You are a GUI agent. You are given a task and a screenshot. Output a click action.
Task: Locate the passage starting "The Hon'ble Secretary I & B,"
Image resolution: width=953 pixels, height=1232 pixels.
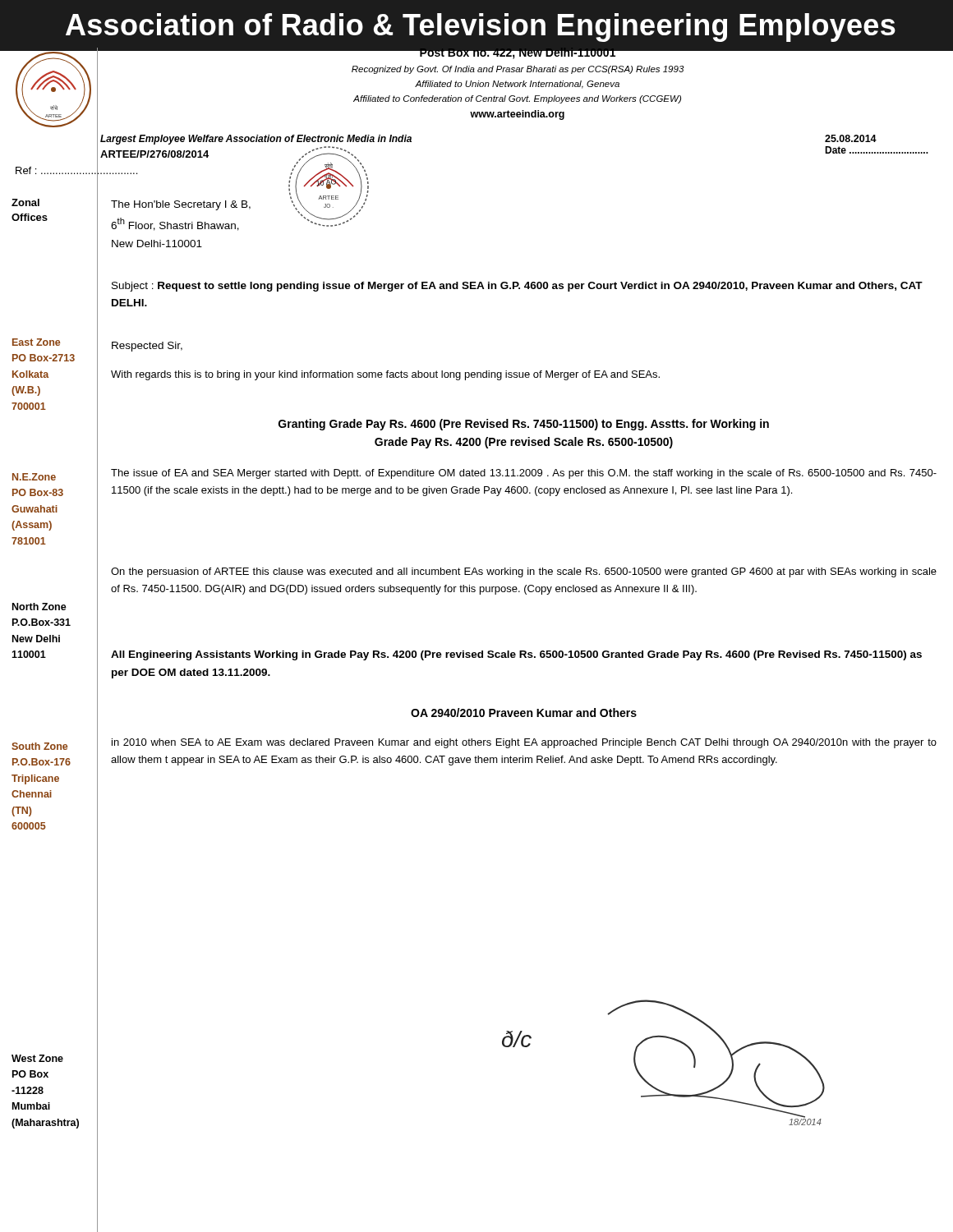pos(181,224)
